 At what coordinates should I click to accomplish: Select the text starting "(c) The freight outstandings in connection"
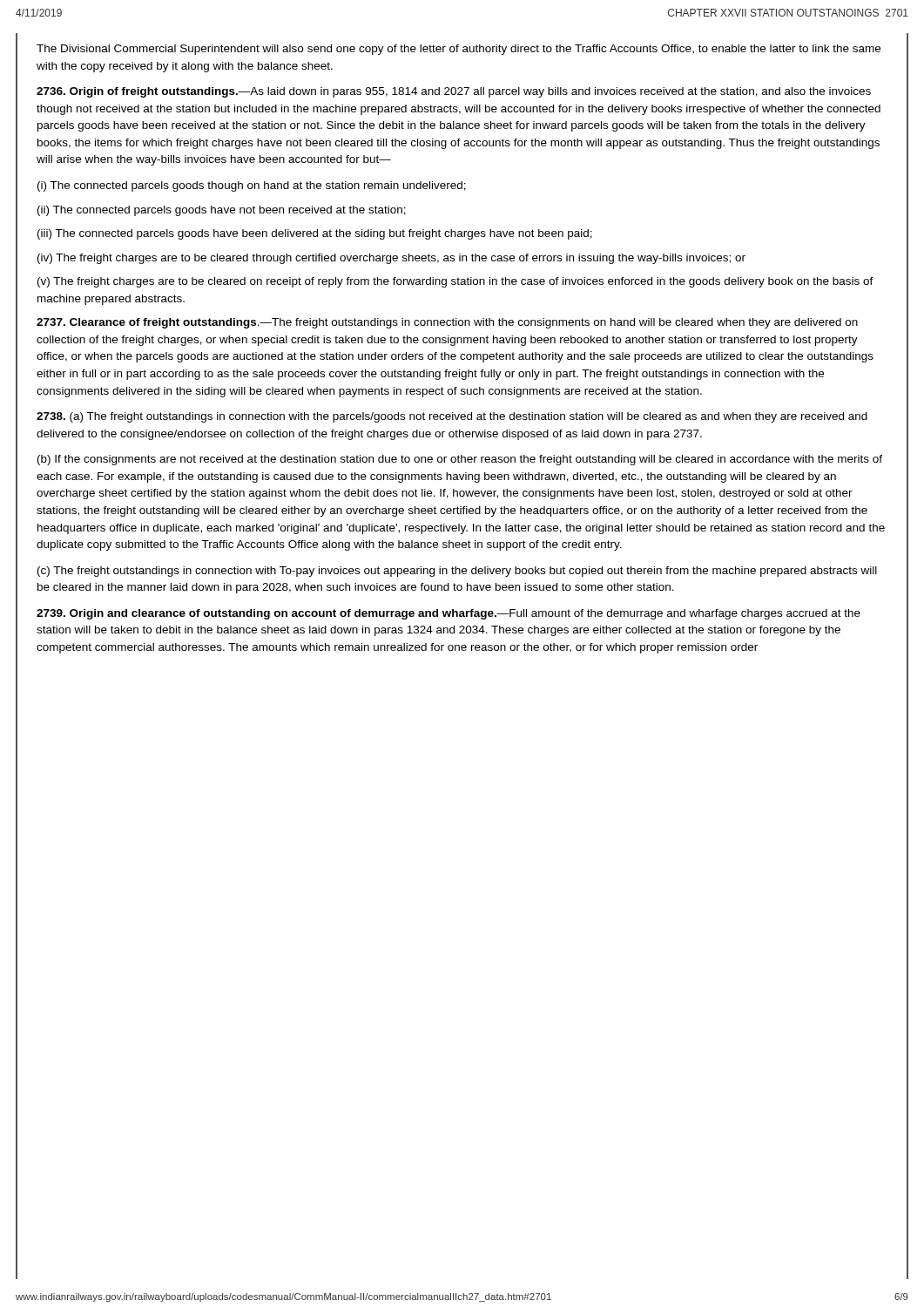(457, 578)
